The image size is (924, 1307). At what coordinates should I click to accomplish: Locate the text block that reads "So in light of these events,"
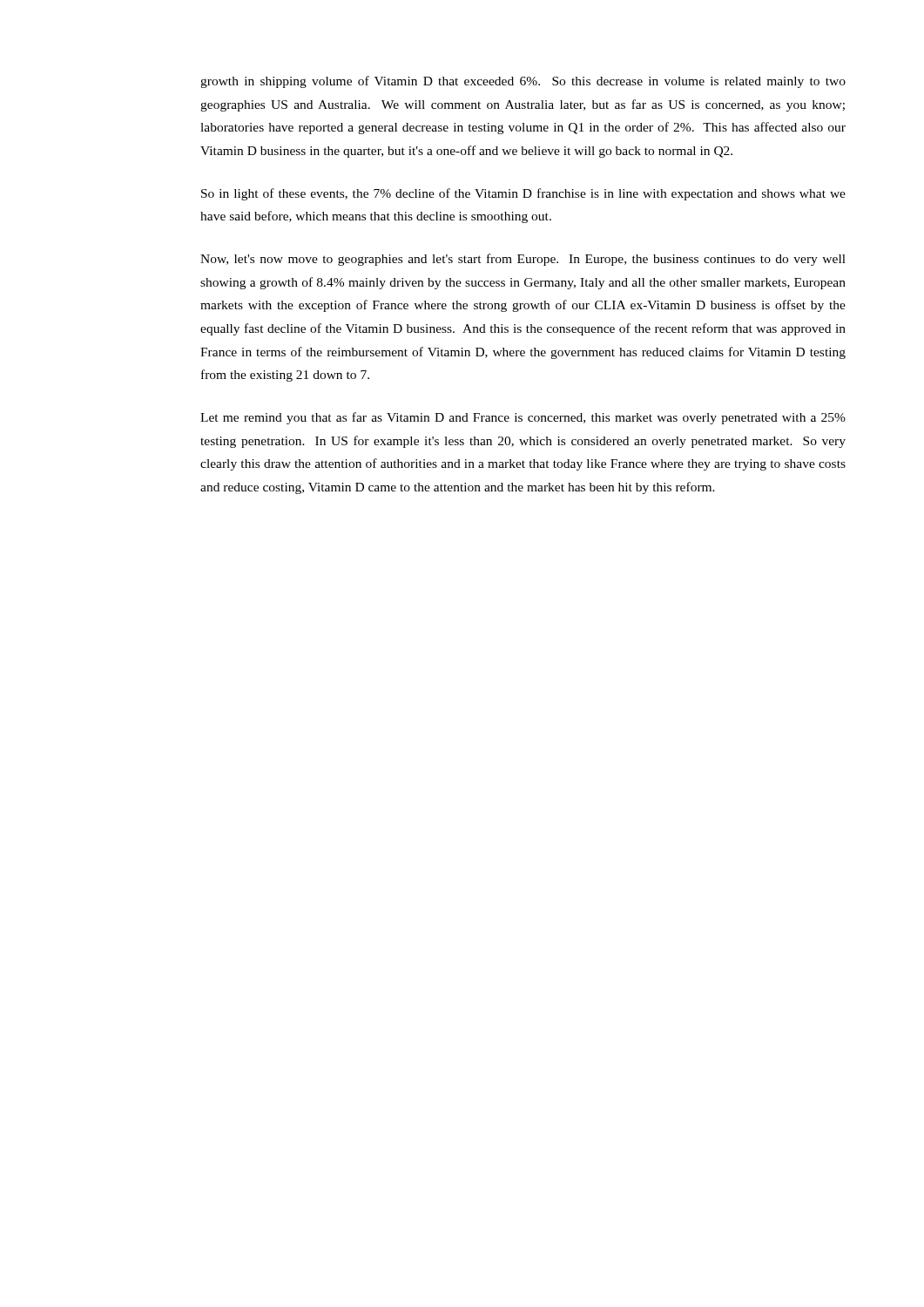[523, 204]
